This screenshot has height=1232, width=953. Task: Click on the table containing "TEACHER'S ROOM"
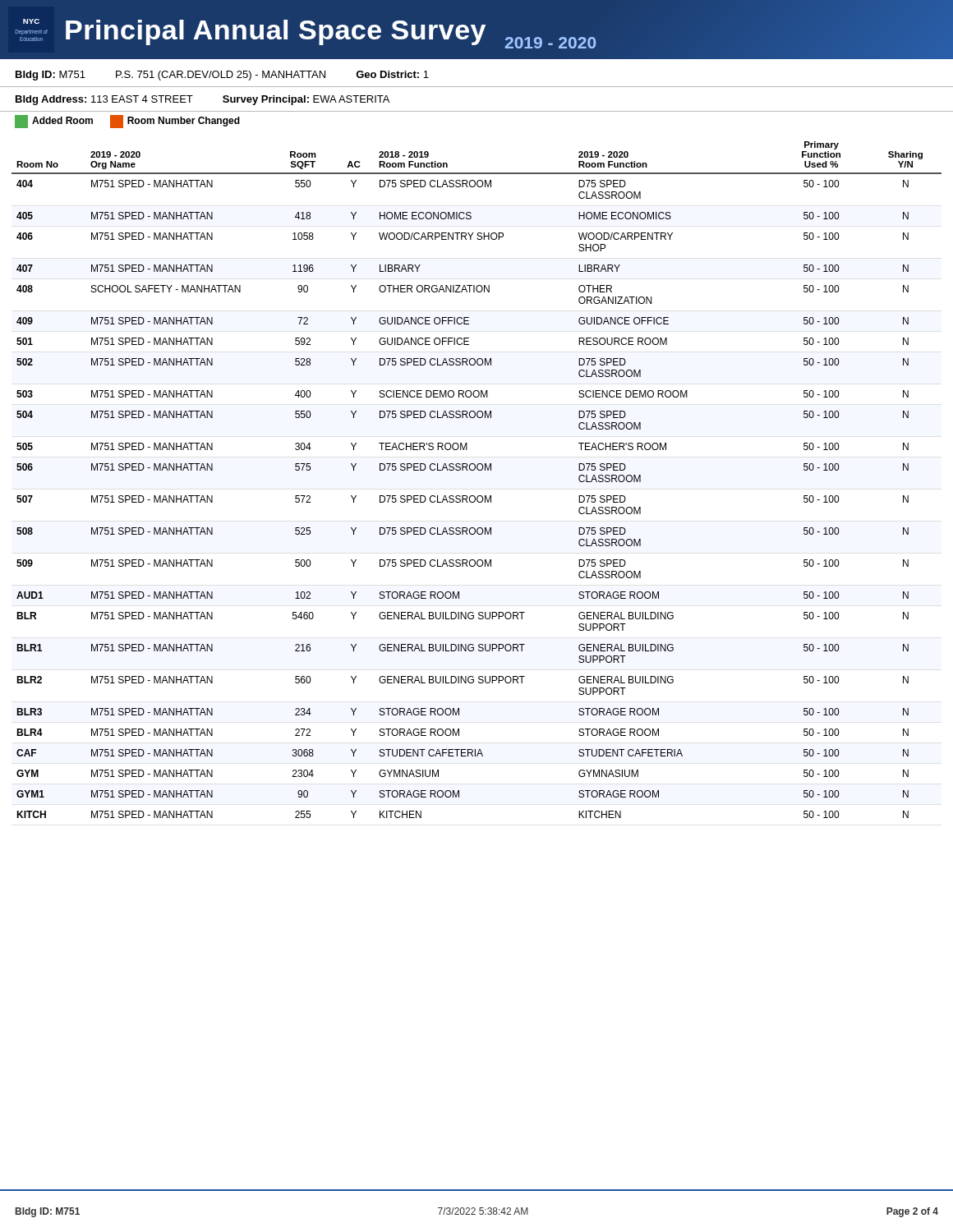pyautogui.click(x=476, y=661)
